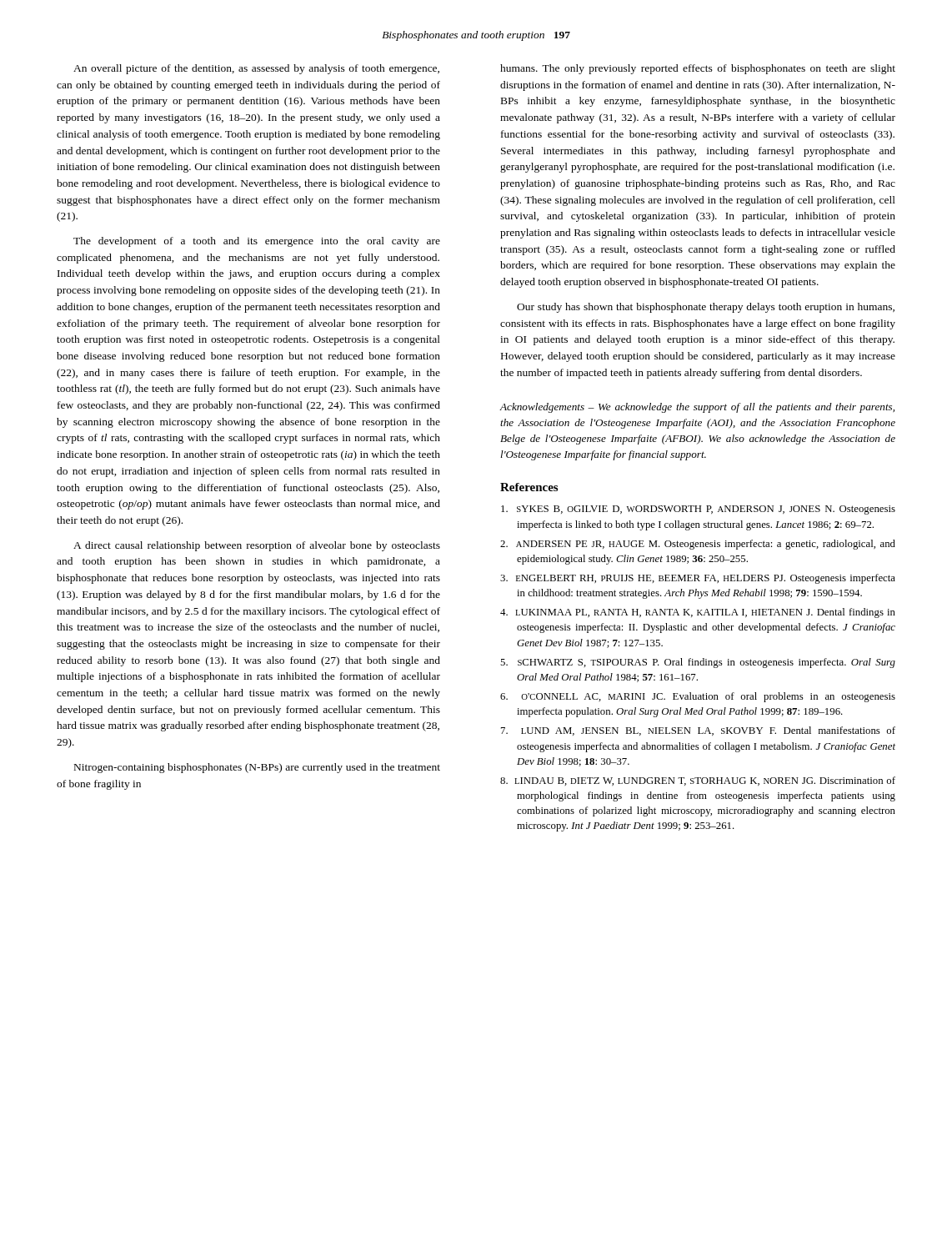Image resolution: width=952 pixels, height=1251 pixels.
Task: Locate the passage starting "2. ANDERSEN PE JR, HAUGE M. Osteogenesis imperfecta:"
Action: click(698, 551)
